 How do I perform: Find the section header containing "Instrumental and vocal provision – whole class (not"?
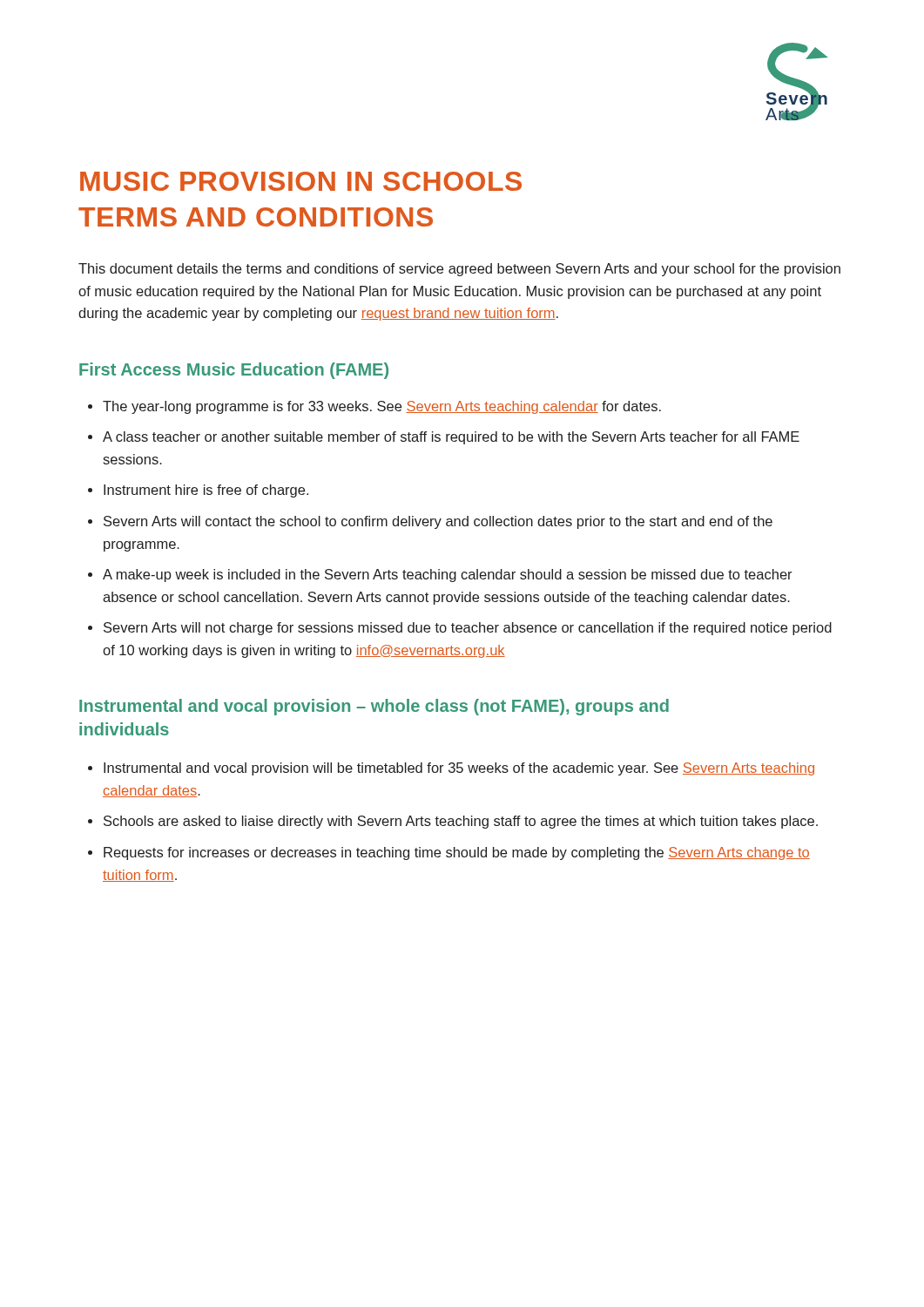[374, 718]
